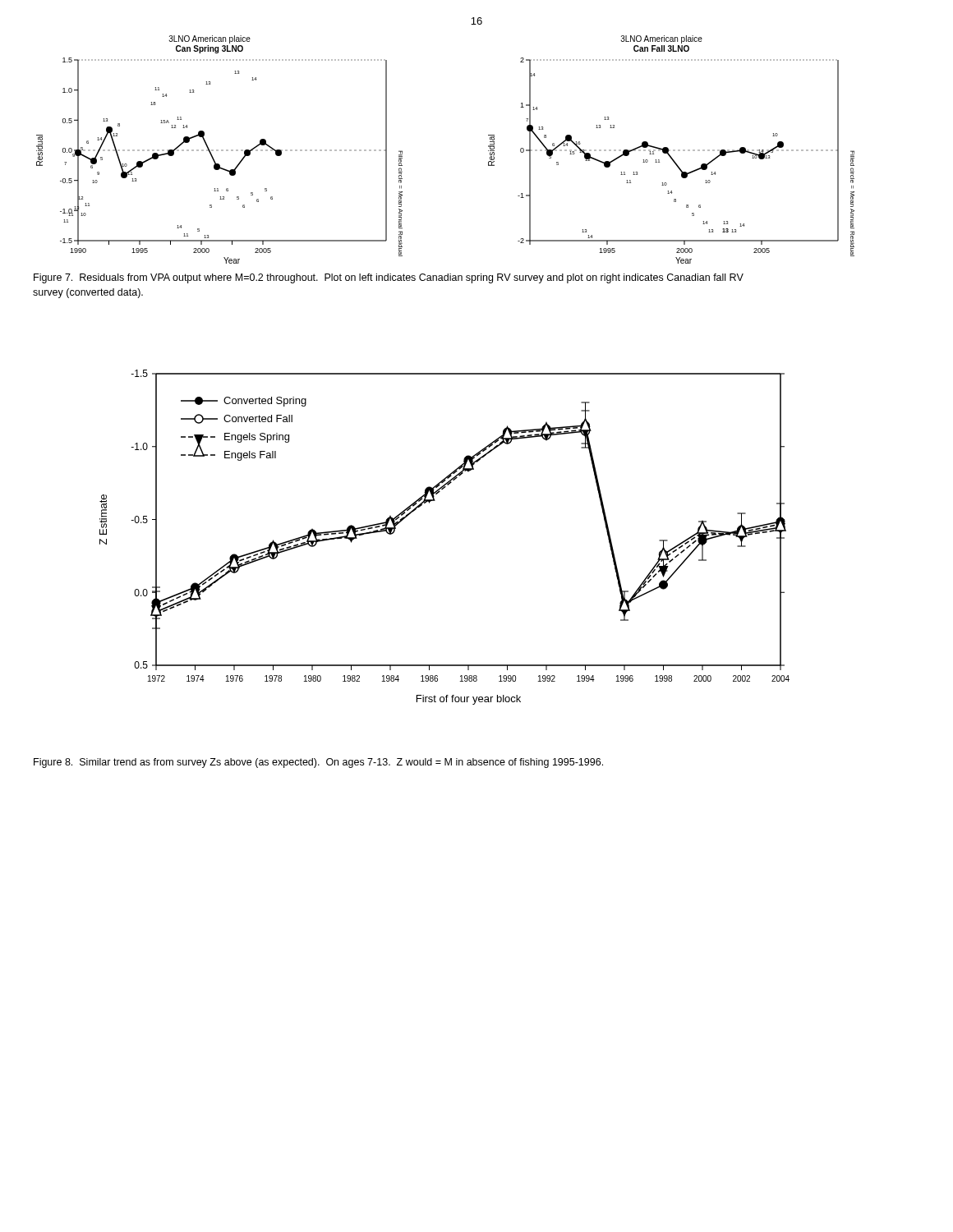
Task: Click the caption that begins "Figure 7. Residuals from VPA output"
Action: 388,285
